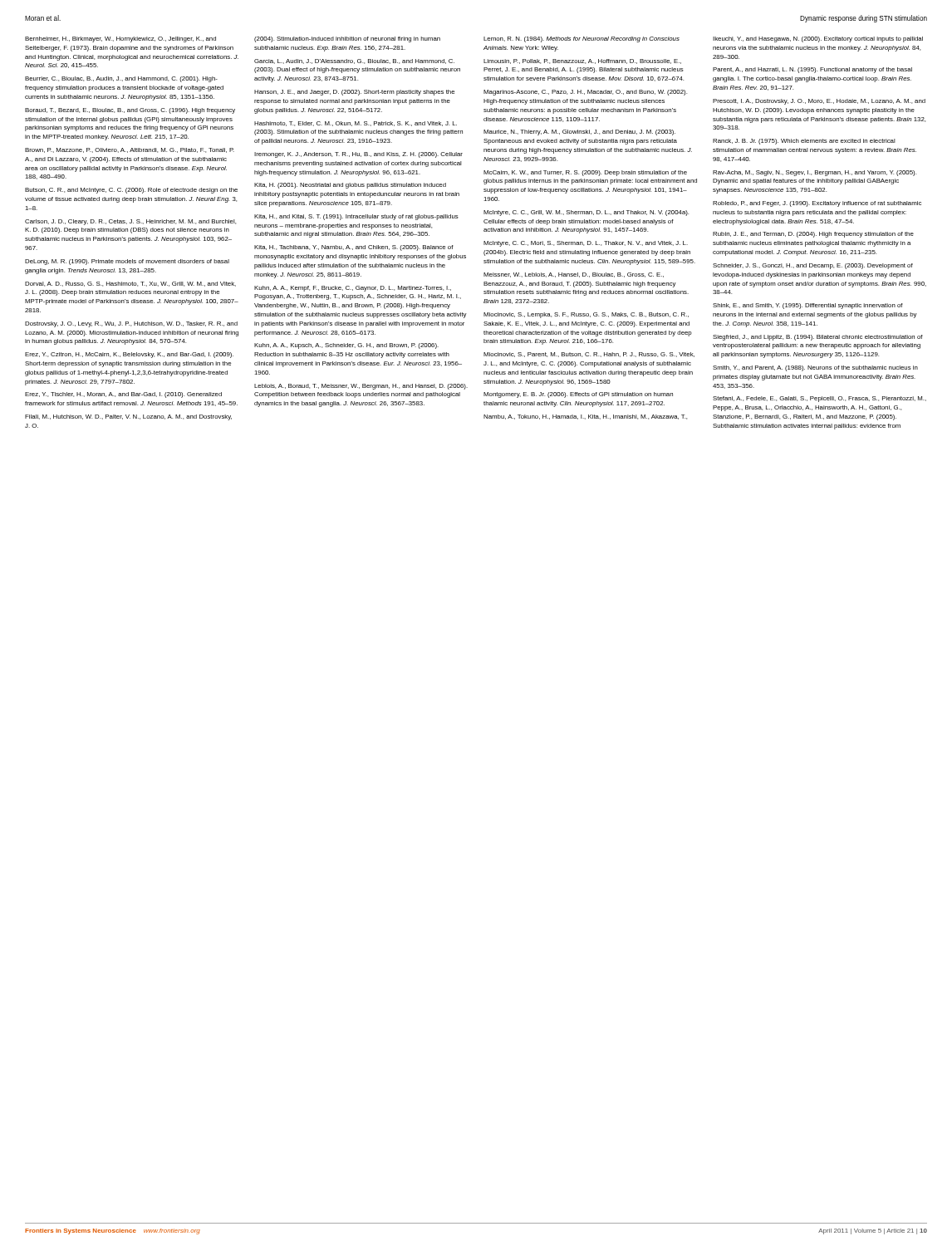952x1246 pixels.
Task: Navigate to the text starting "McIntyre, C. C., Mori, S., Sherman,"
Action: point(589,252)
